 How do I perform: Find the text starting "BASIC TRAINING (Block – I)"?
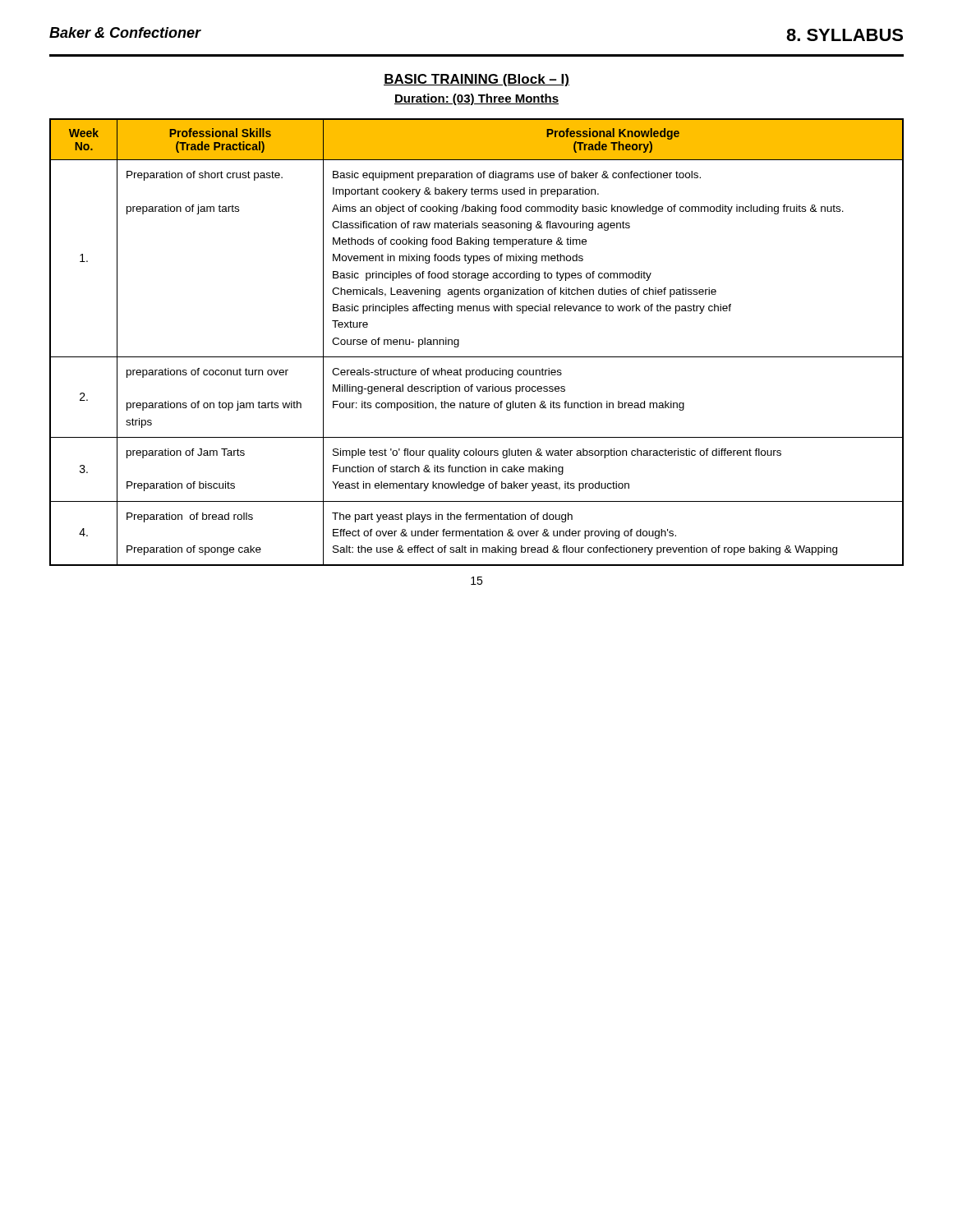(x=476, y=79)
